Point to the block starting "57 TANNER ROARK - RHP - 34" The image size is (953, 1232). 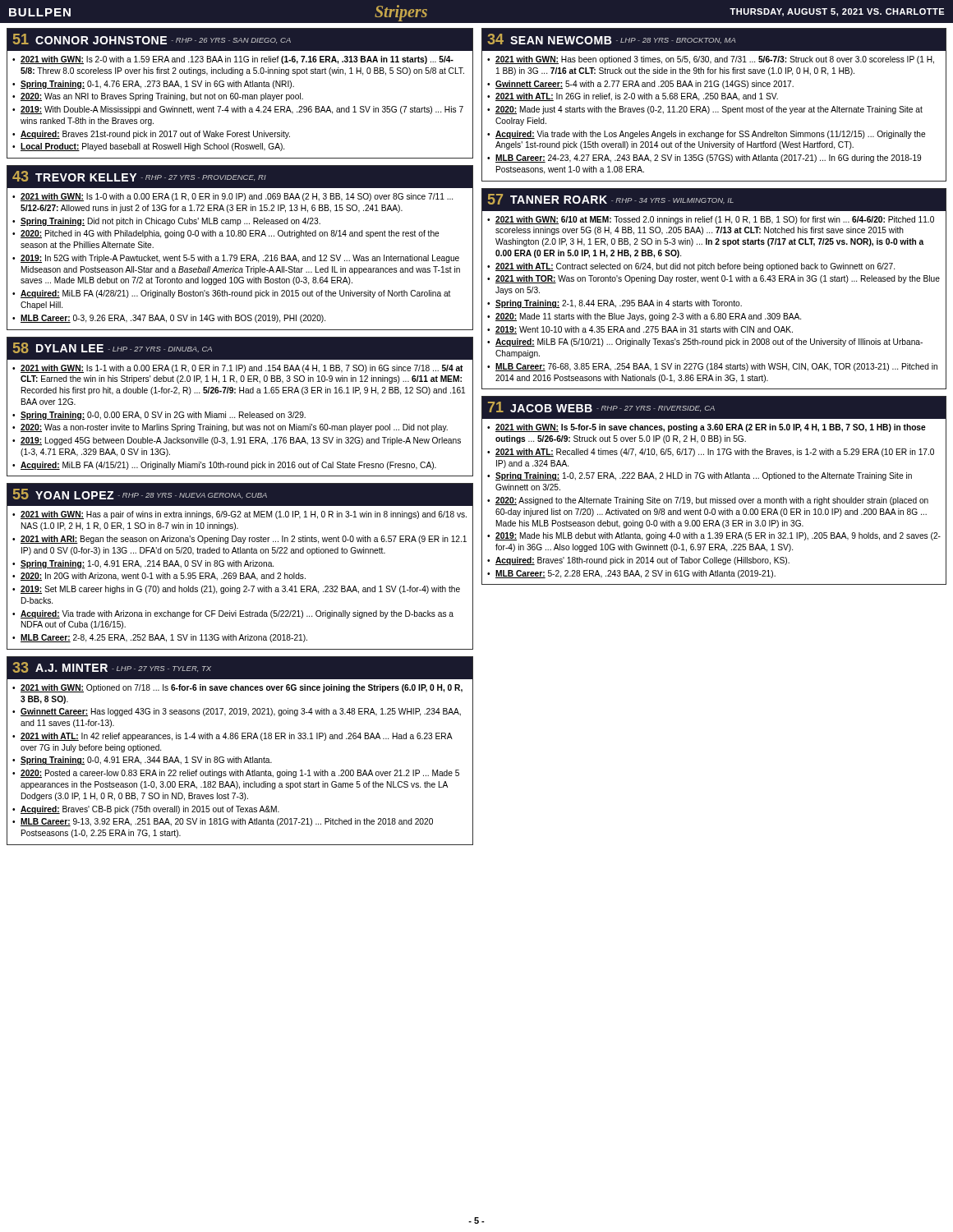click(x=714, y=289)
